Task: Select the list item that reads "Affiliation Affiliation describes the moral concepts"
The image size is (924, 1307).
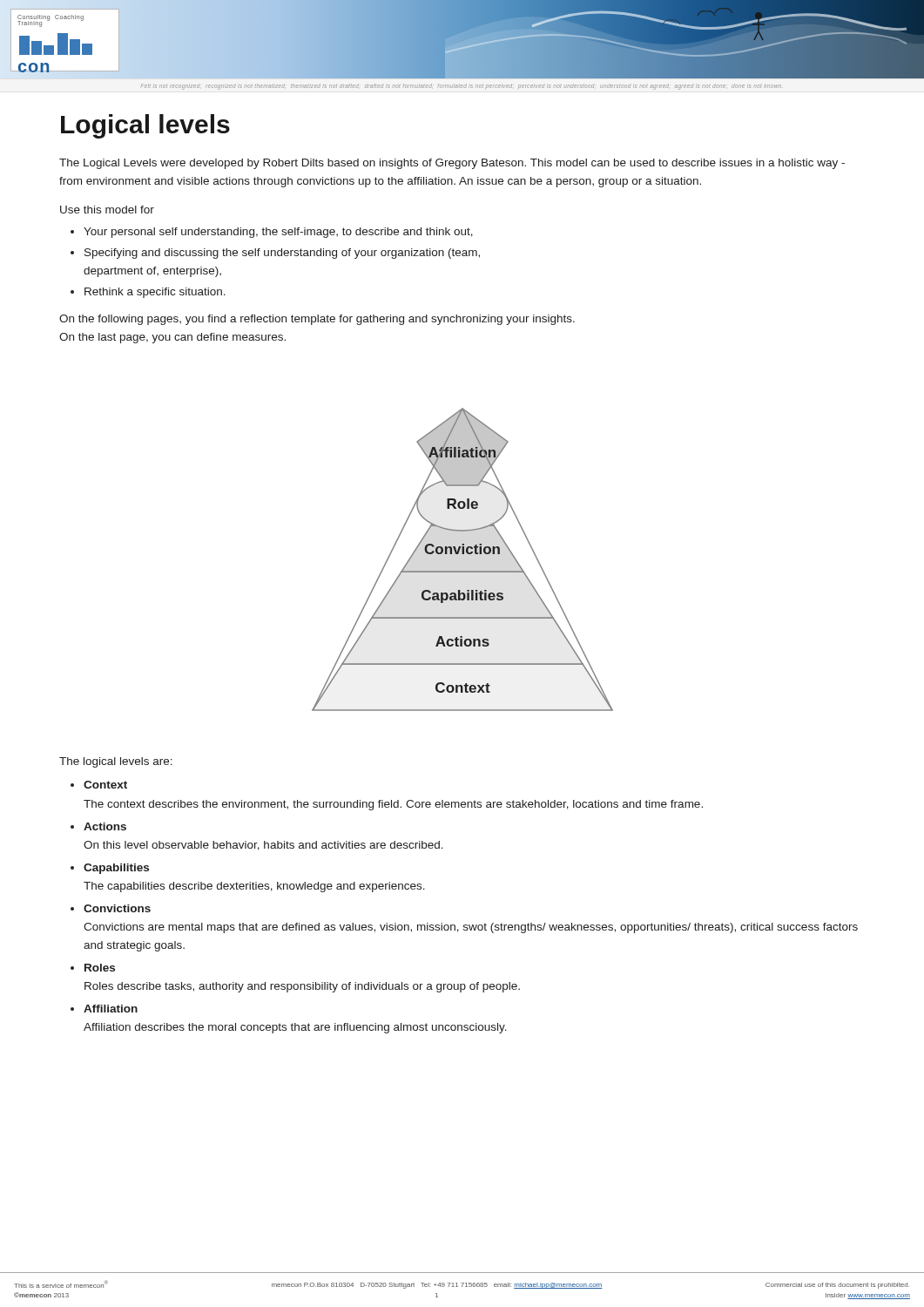Action: [295, 1018]
